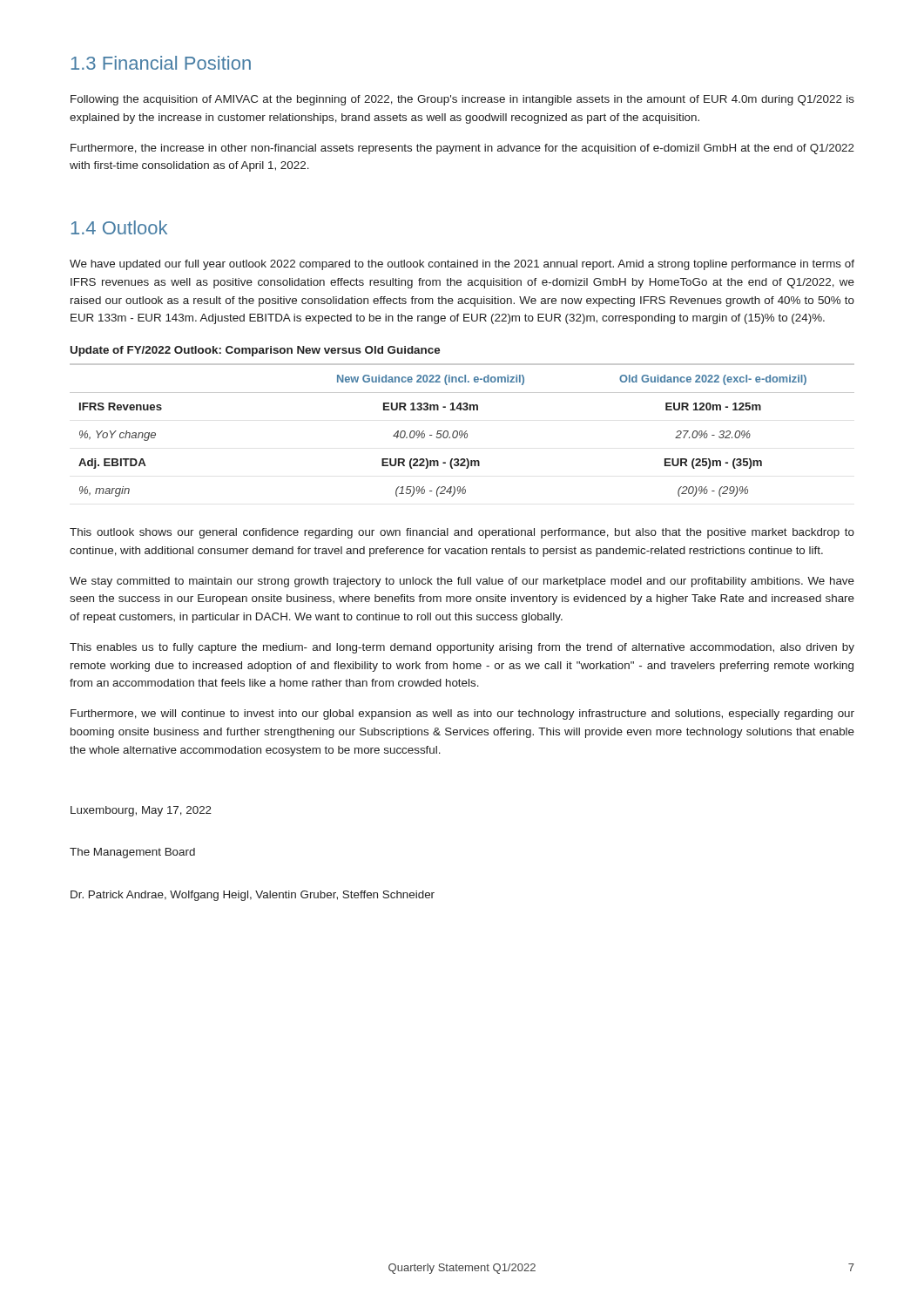Select the region starting "Furthermore, we will continue to"
This screenshot has width=924, height=1307.
(x=462, y=731)
